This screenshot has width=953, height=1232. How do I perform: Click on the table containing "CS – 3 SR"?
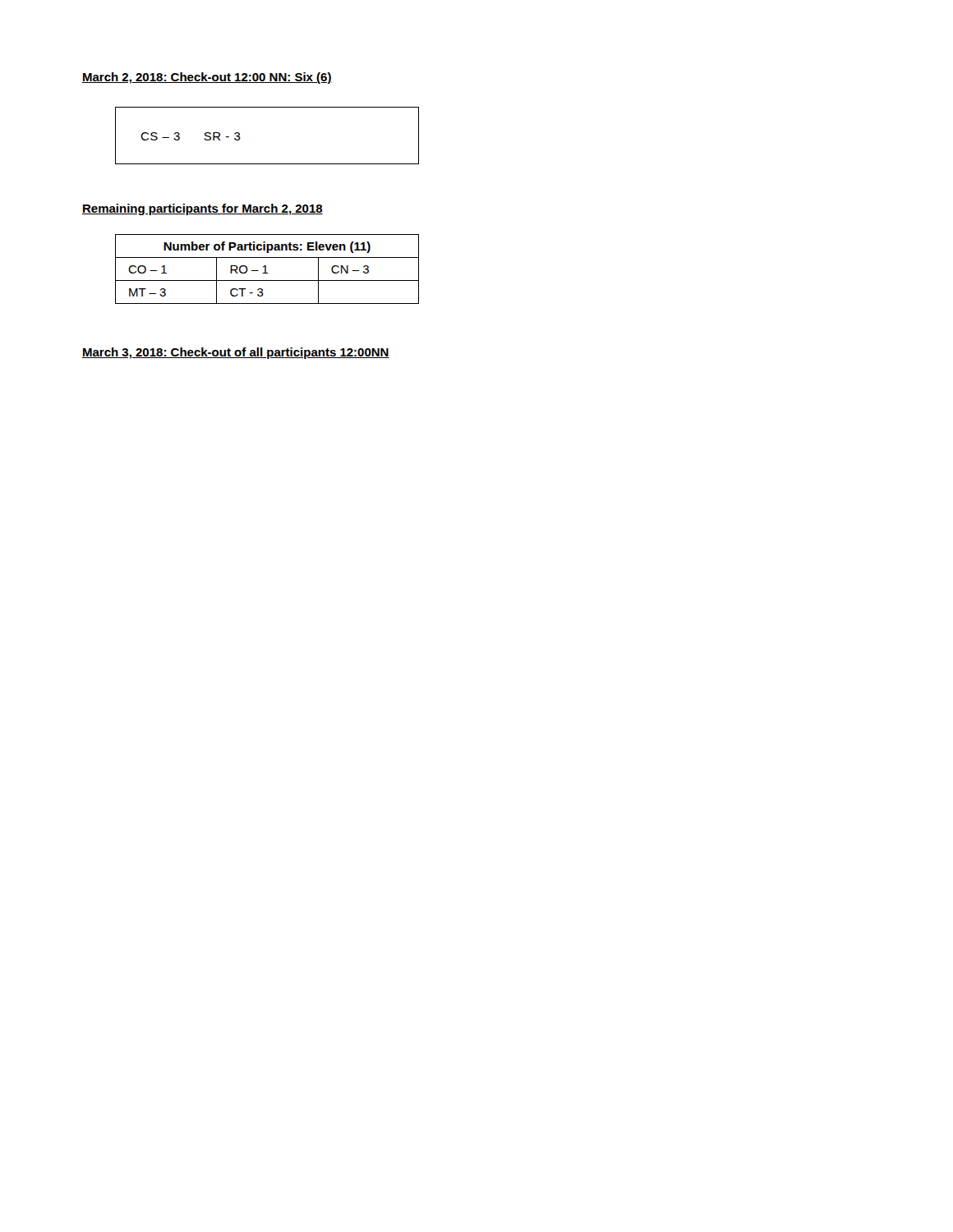pyautogui.click(x=267, y=136)
